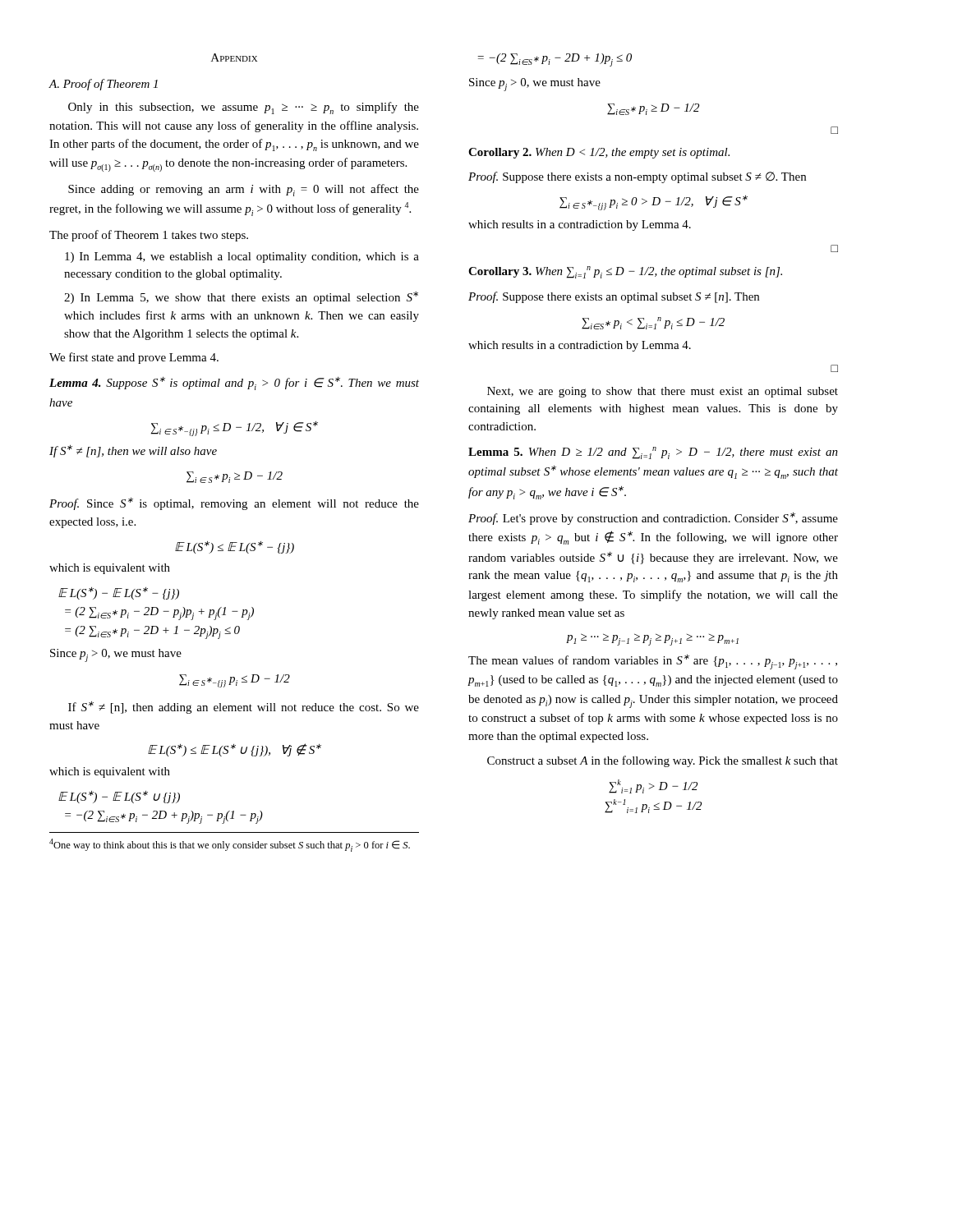Select the element starting "p1 ≥ ···"
The height and width of the screenshot is (1232, 953).
[653, 638]
